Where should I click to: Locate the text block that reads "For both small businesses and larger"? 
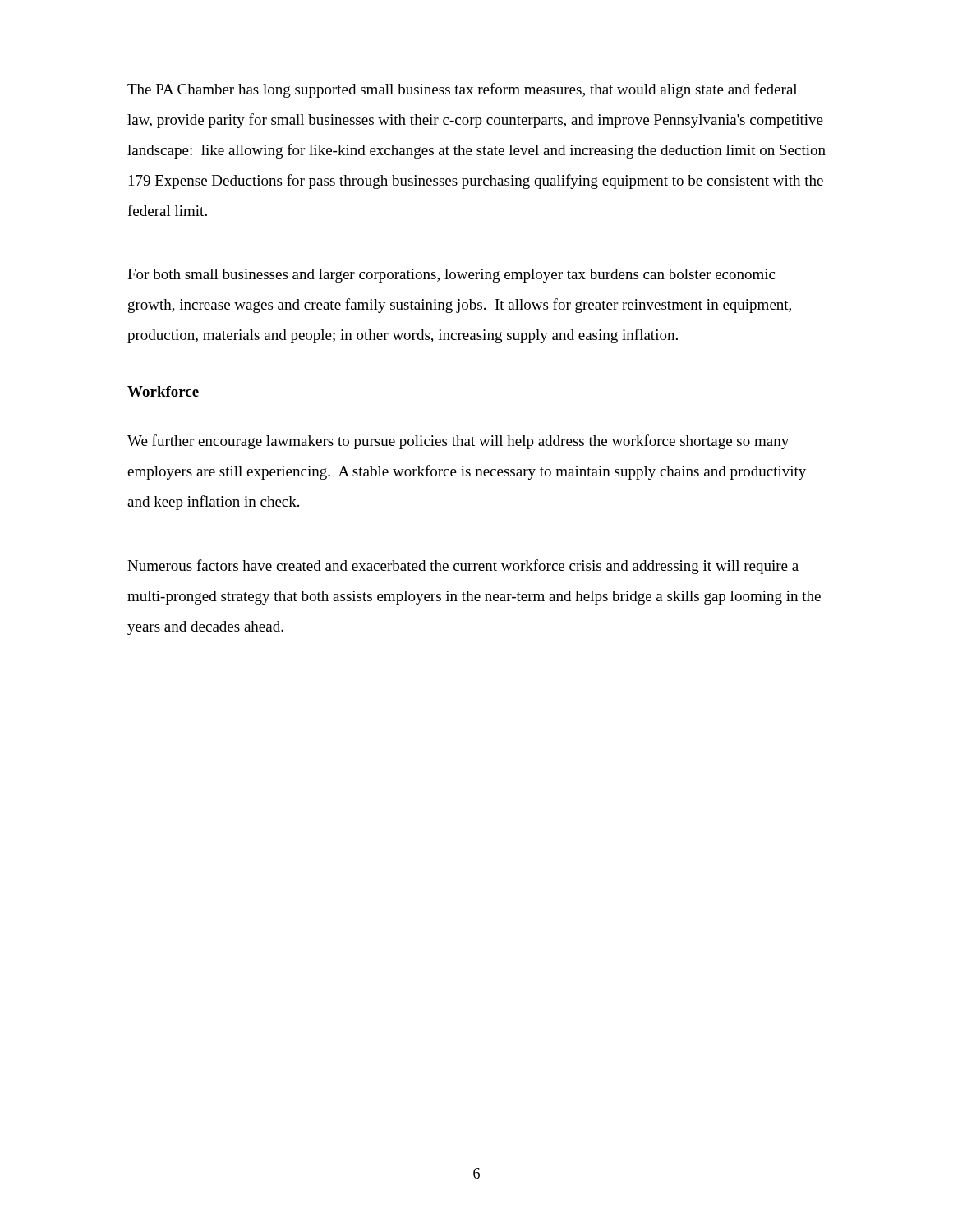[460, 305]
